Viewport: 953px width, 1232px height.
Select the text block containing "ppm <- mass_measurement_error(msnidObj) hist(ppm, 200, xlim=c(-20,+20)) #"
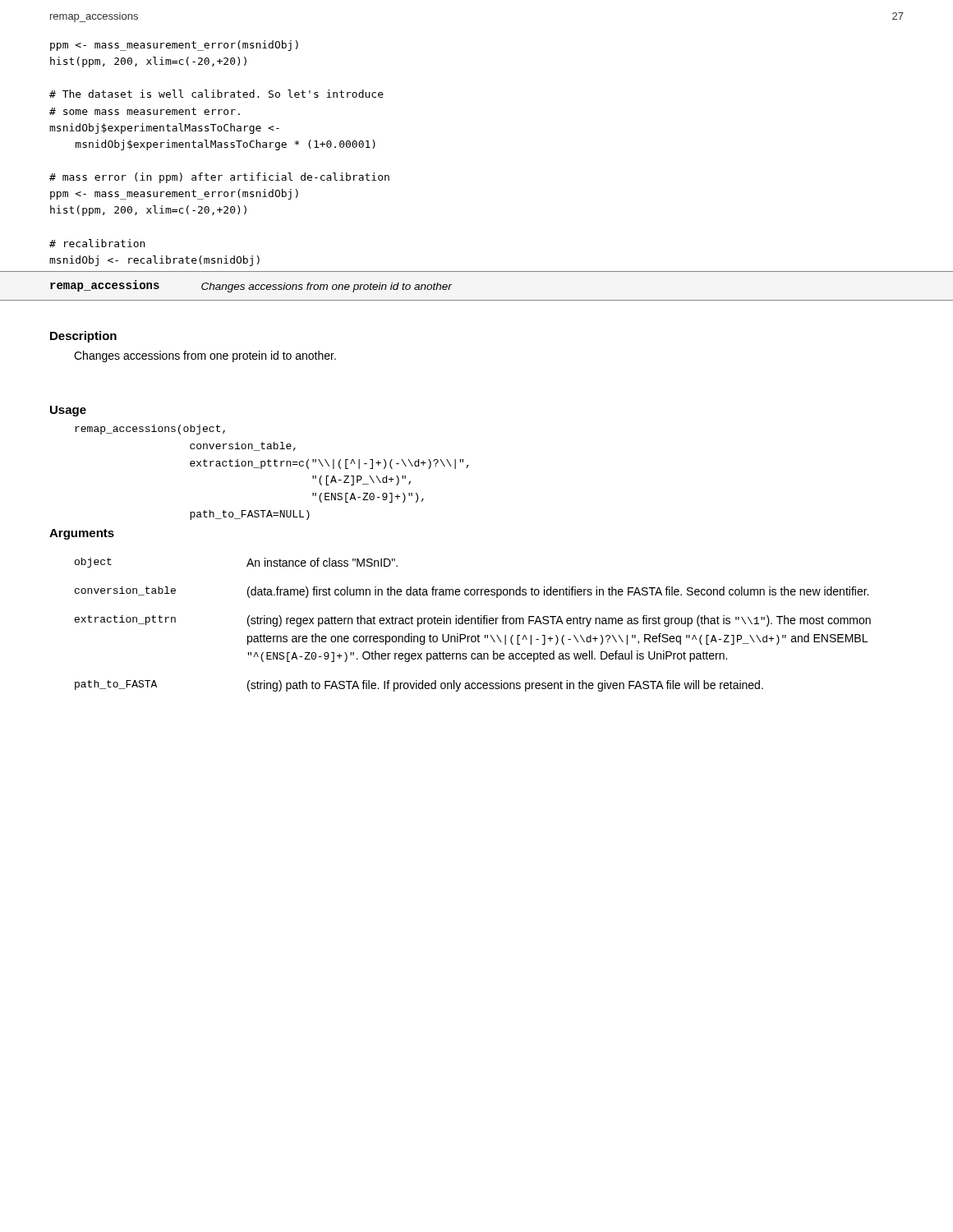pos(174,46)
